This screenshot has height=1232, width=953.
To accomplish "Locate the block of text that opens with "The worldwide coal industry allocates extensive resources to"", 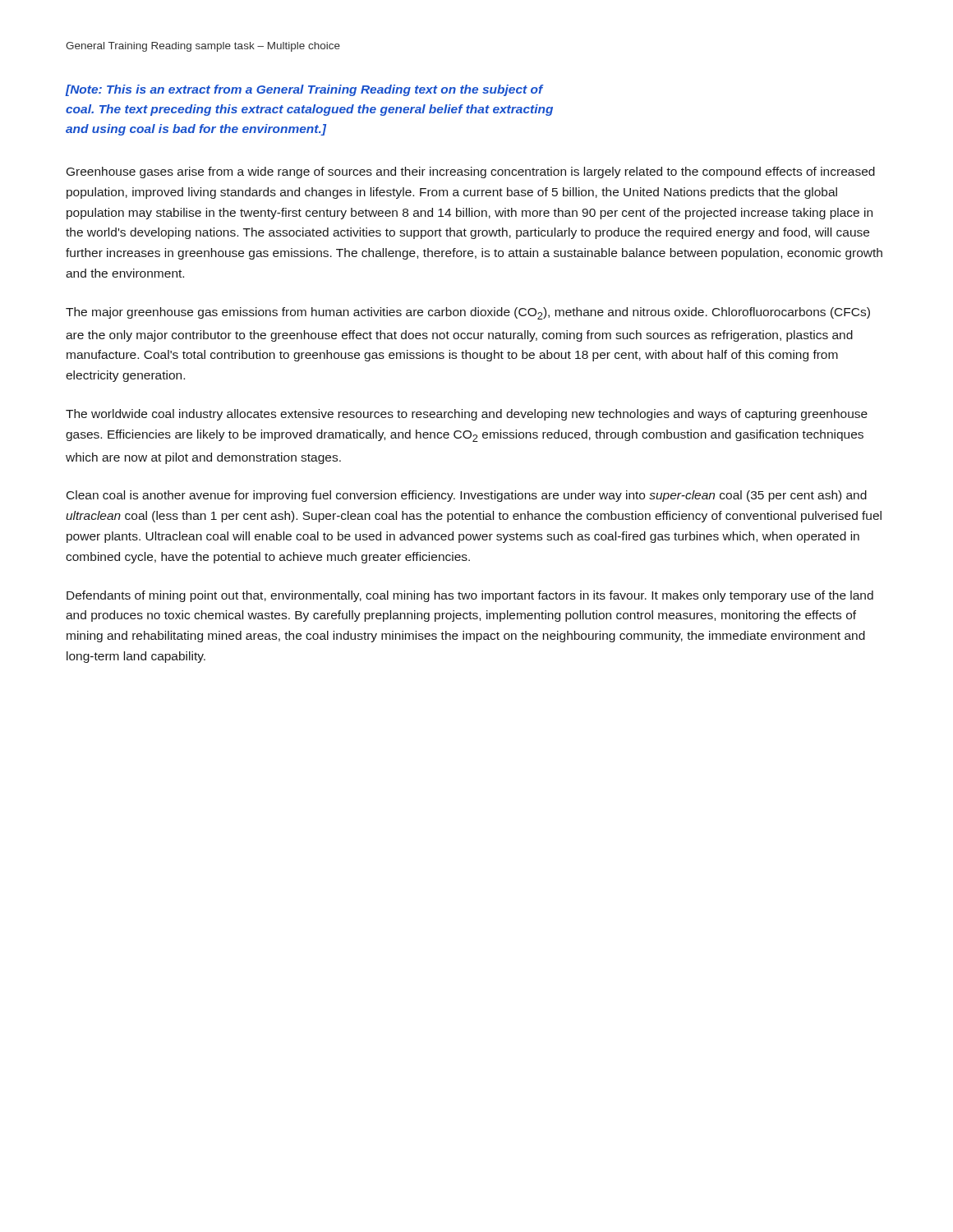I will (x=467, y=435).
